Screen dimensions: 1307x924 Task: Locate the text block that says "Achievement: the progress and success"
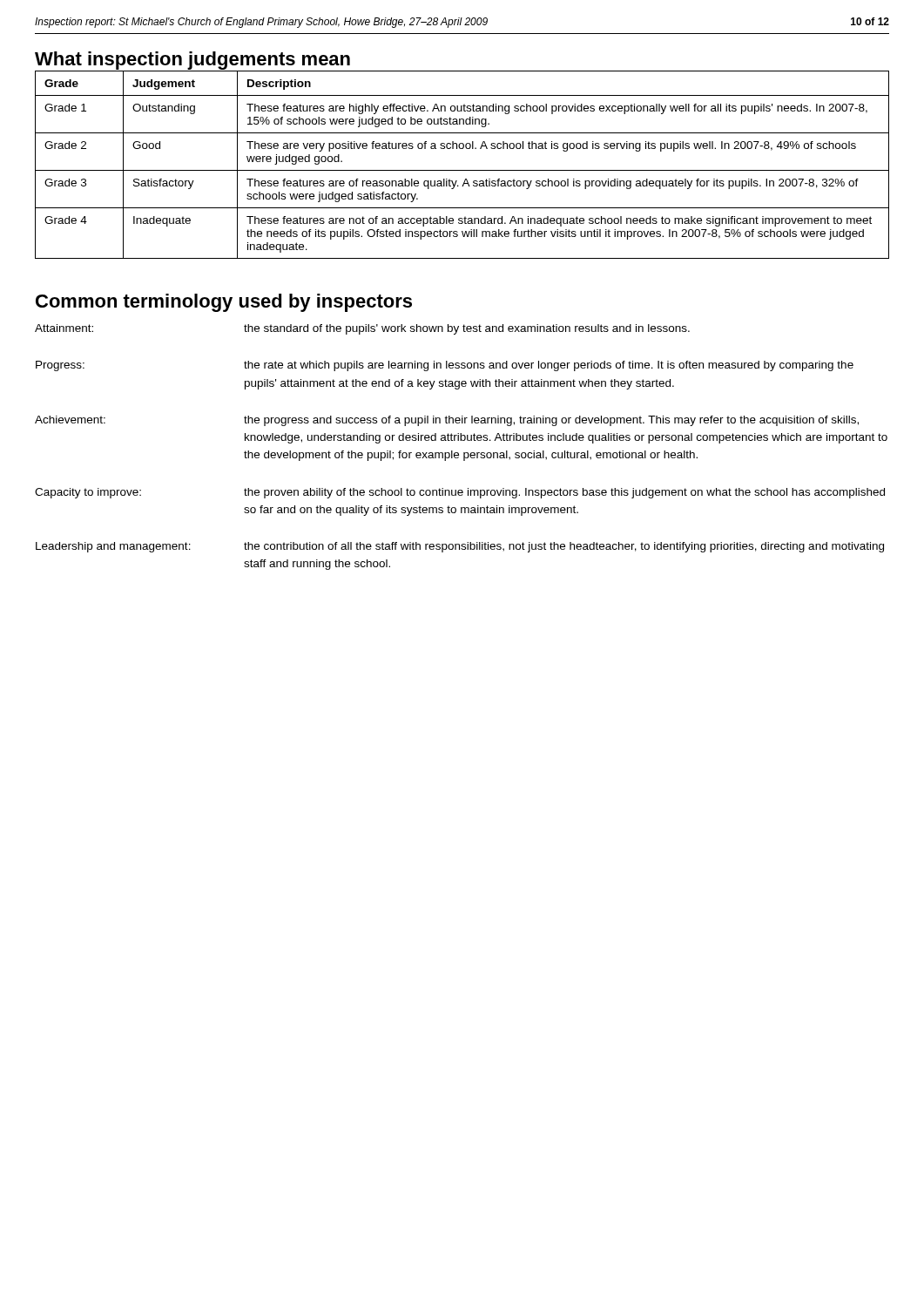click(462, 438)
